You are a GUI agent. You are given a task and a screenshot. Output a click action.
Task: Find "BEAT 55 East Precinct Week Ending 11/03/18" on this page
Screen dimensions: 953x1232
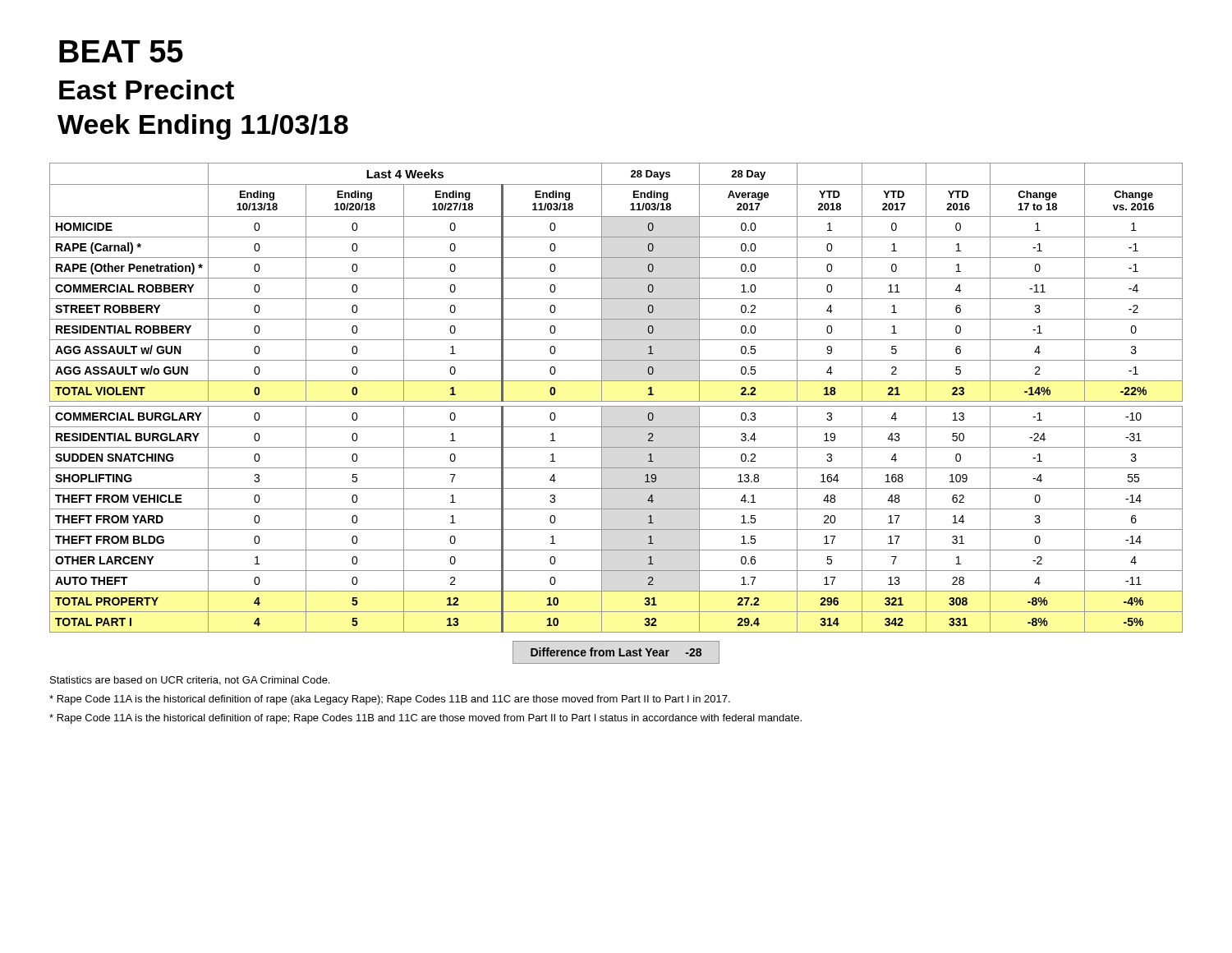121,51
